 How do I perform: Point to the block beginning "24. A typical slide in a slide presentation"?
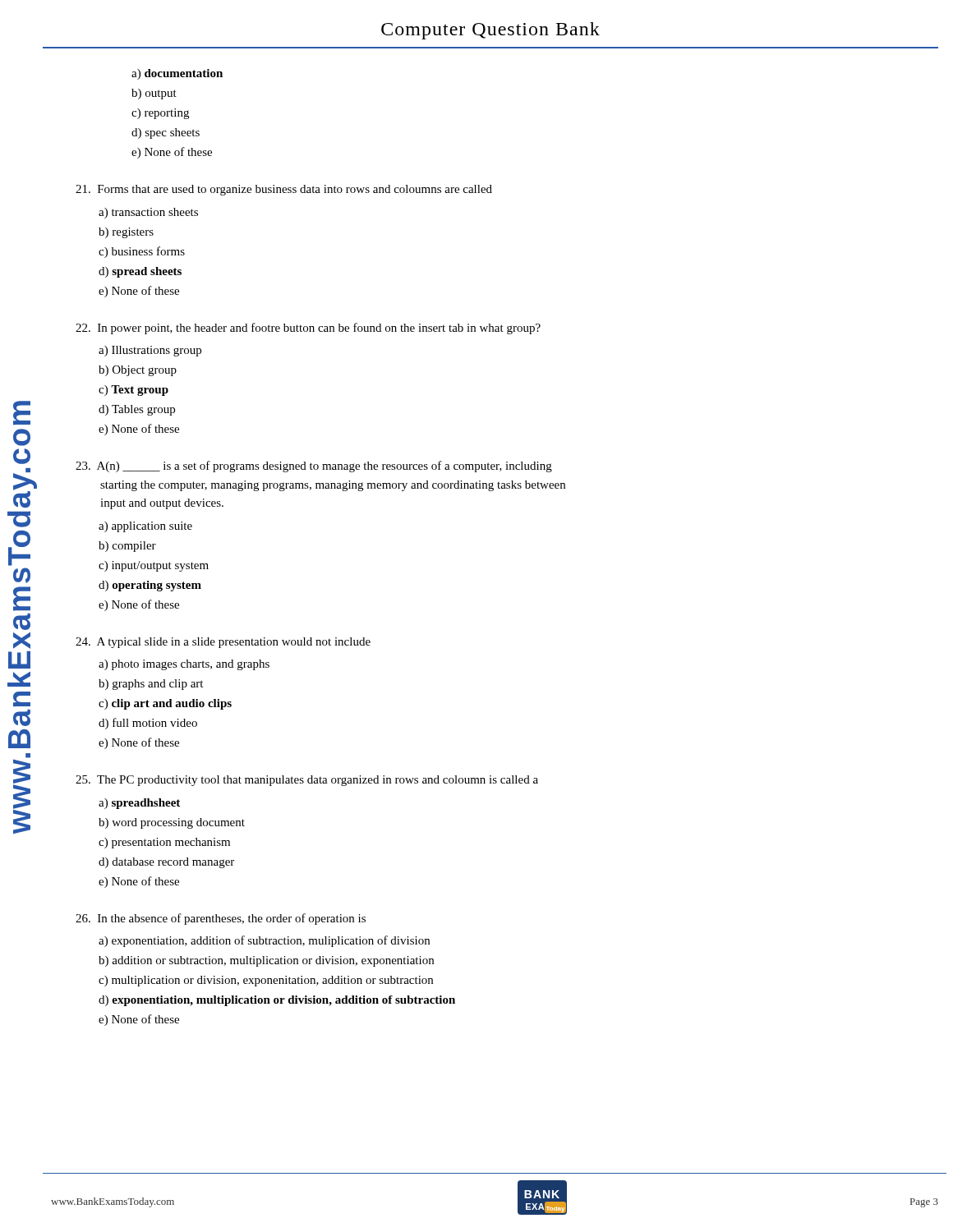[223, 641]
